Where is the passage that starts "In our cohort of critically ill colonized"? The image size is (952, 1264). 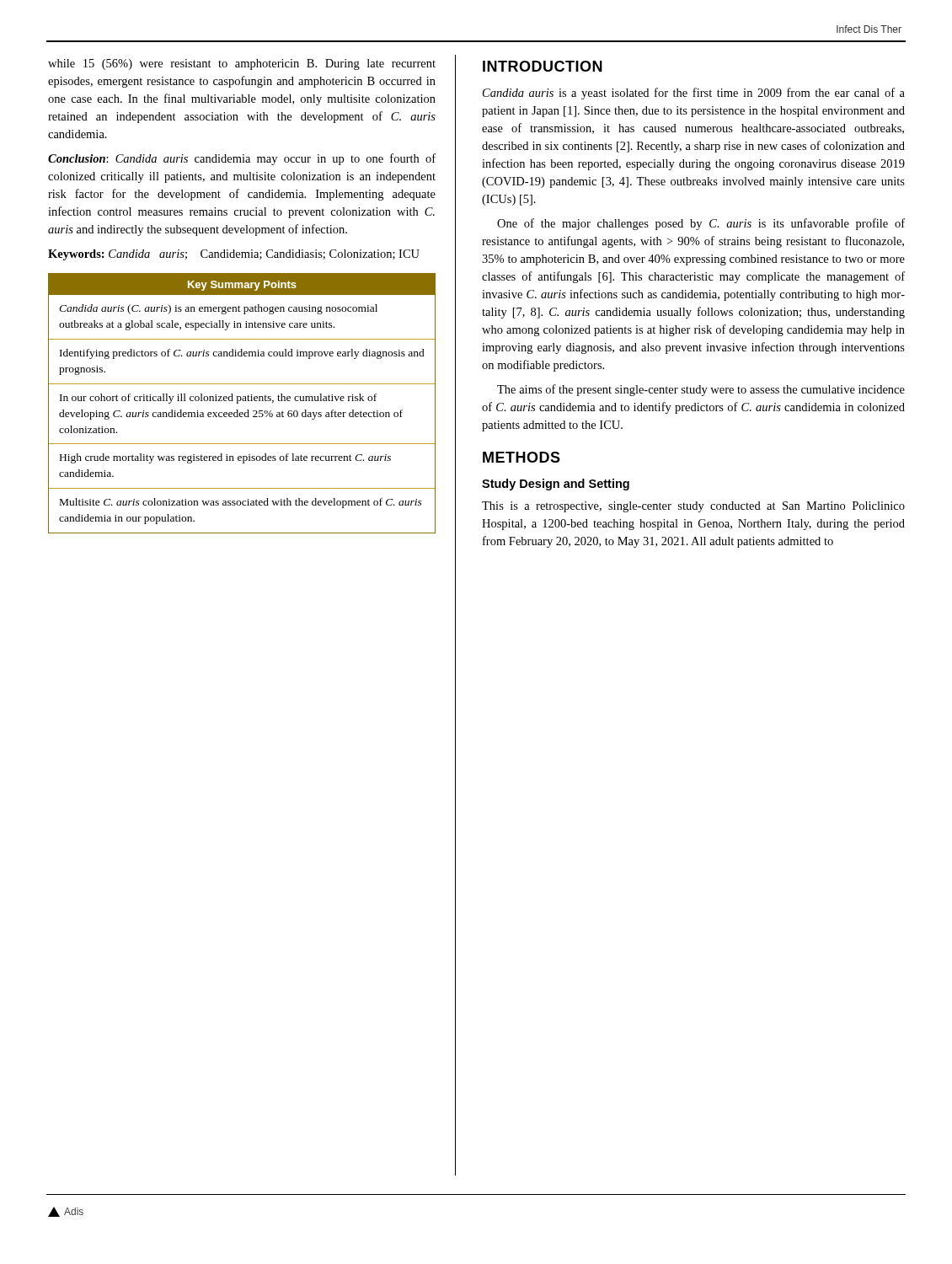pyautogui.click(x=231, y=413)
